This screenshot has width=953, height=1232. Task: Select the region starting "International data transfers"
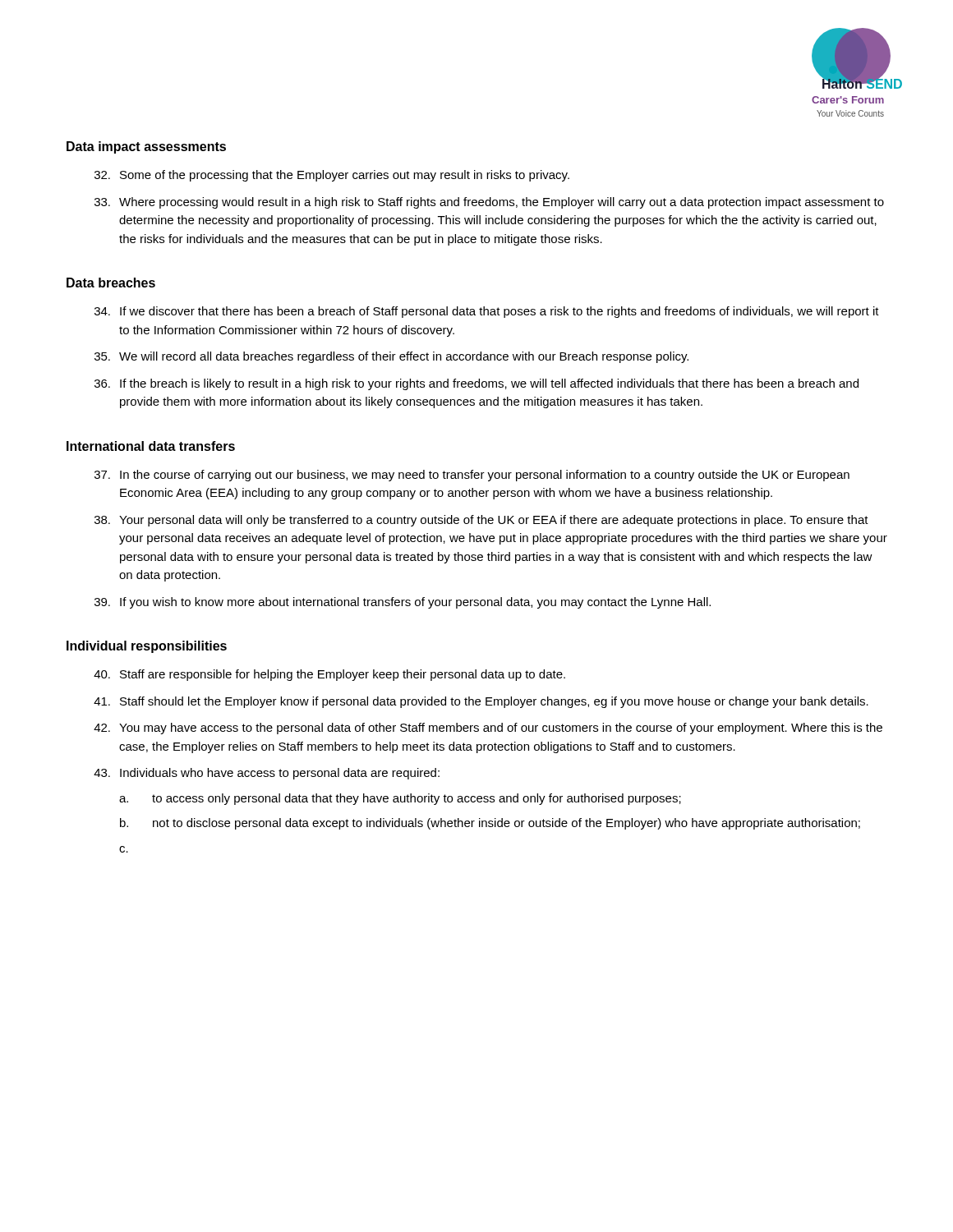point(150,446)
